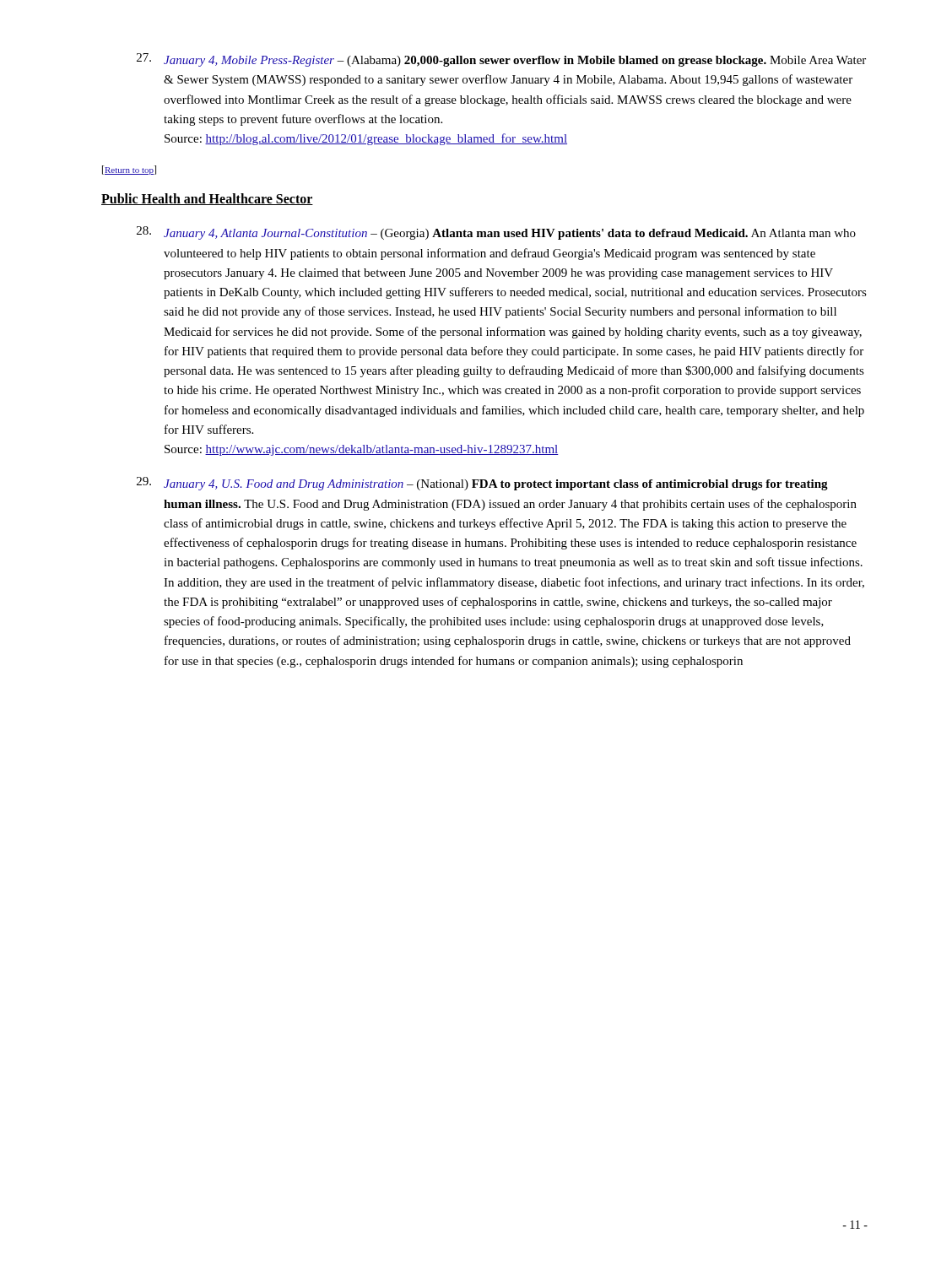Where is the passage that starts "29. January 4, U.S. Food and Drug"?
Image resolution: width=952 pixels, height=1266 pixels.
click(x=484, y=573)
